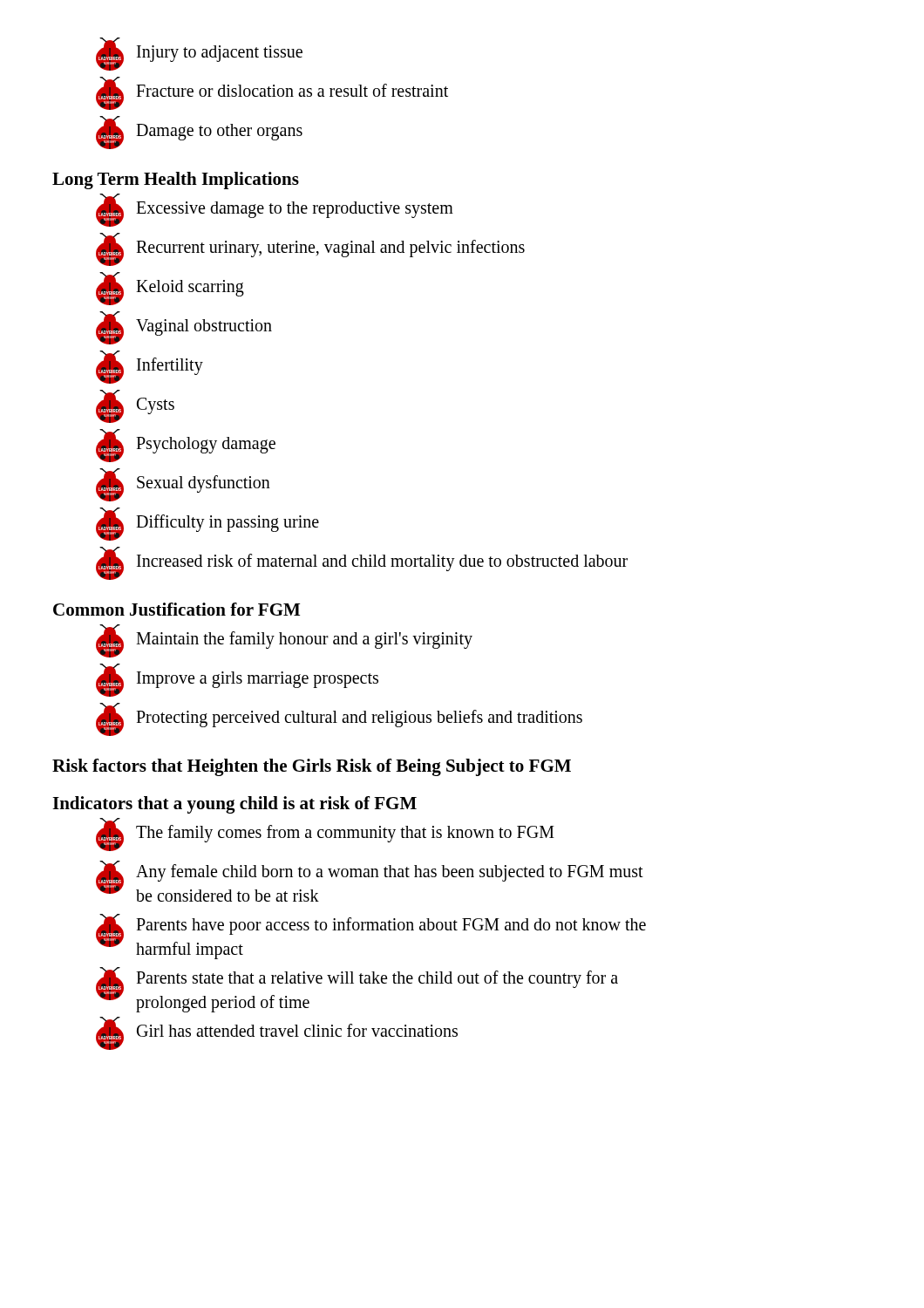Point to the block beginning "LADYBIRDS NURSERY Fracture or dislocation as"
Screen dimensions: 1308x924
(x=272, y=94)
